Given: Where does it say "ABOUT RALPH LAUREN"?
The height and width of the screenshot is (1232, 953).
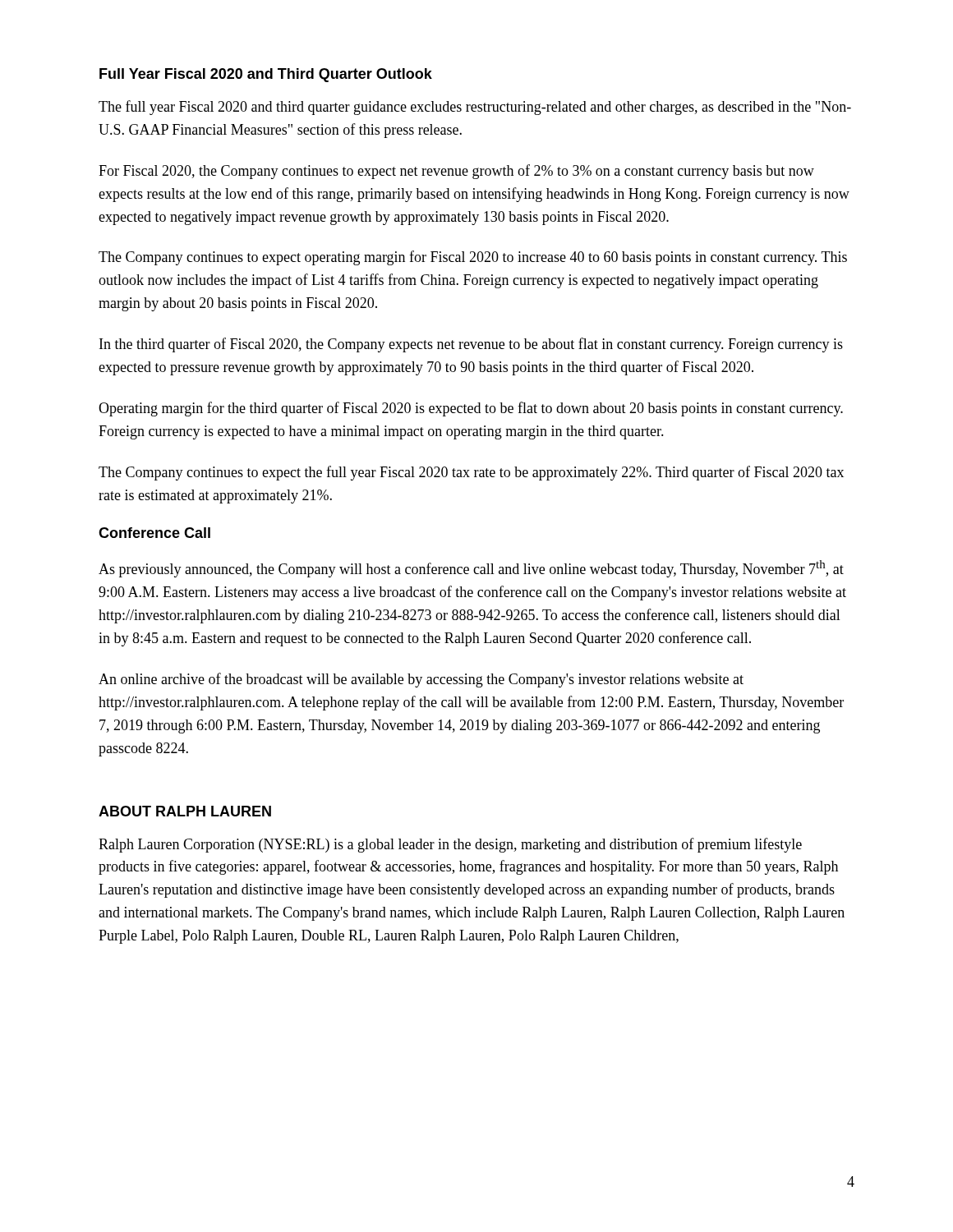Looking at the screenshot, I should pyautogui.click(x=185, y=811).
